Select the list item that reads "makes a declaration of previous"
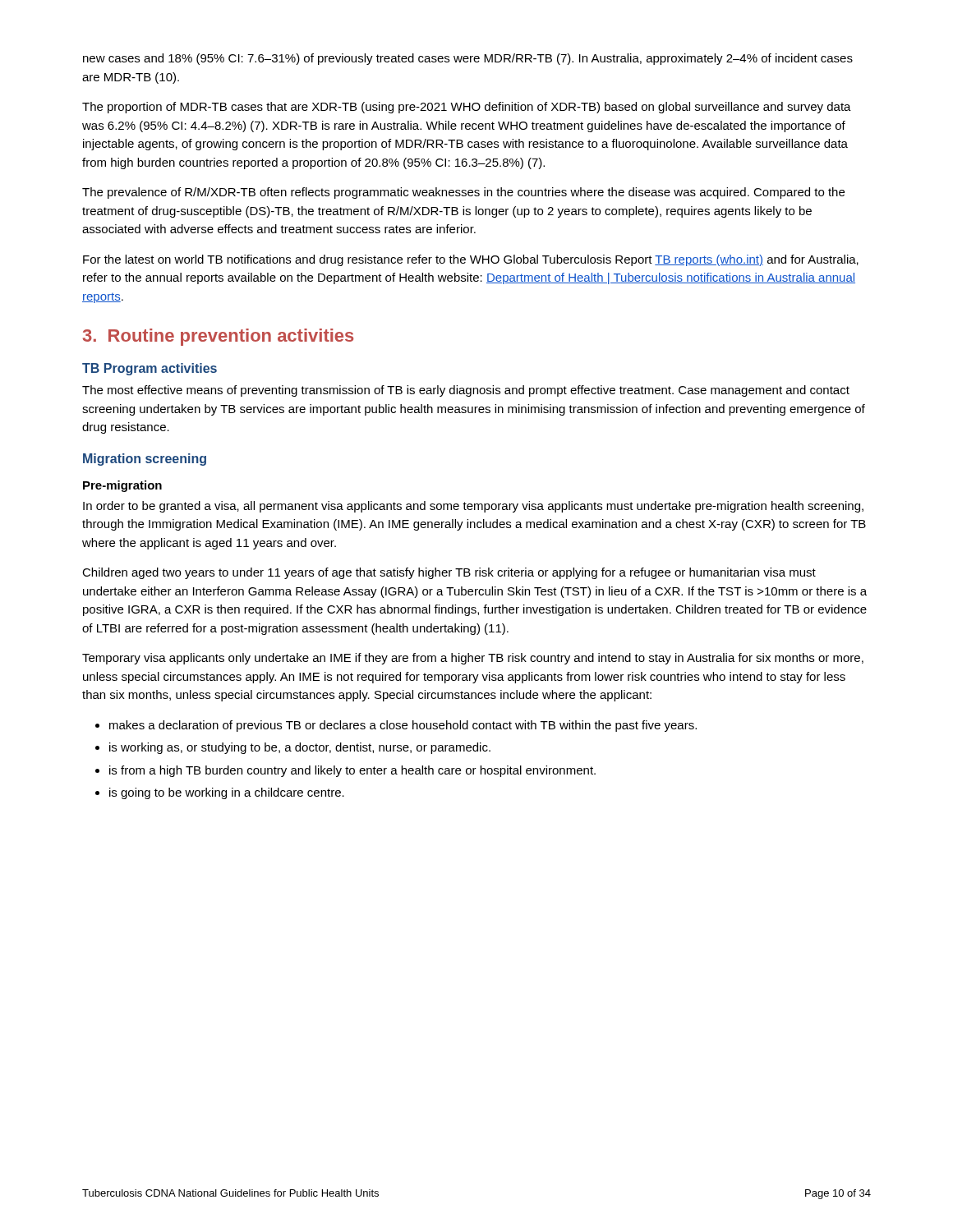953x1232 pixels. tap(403, 724)
